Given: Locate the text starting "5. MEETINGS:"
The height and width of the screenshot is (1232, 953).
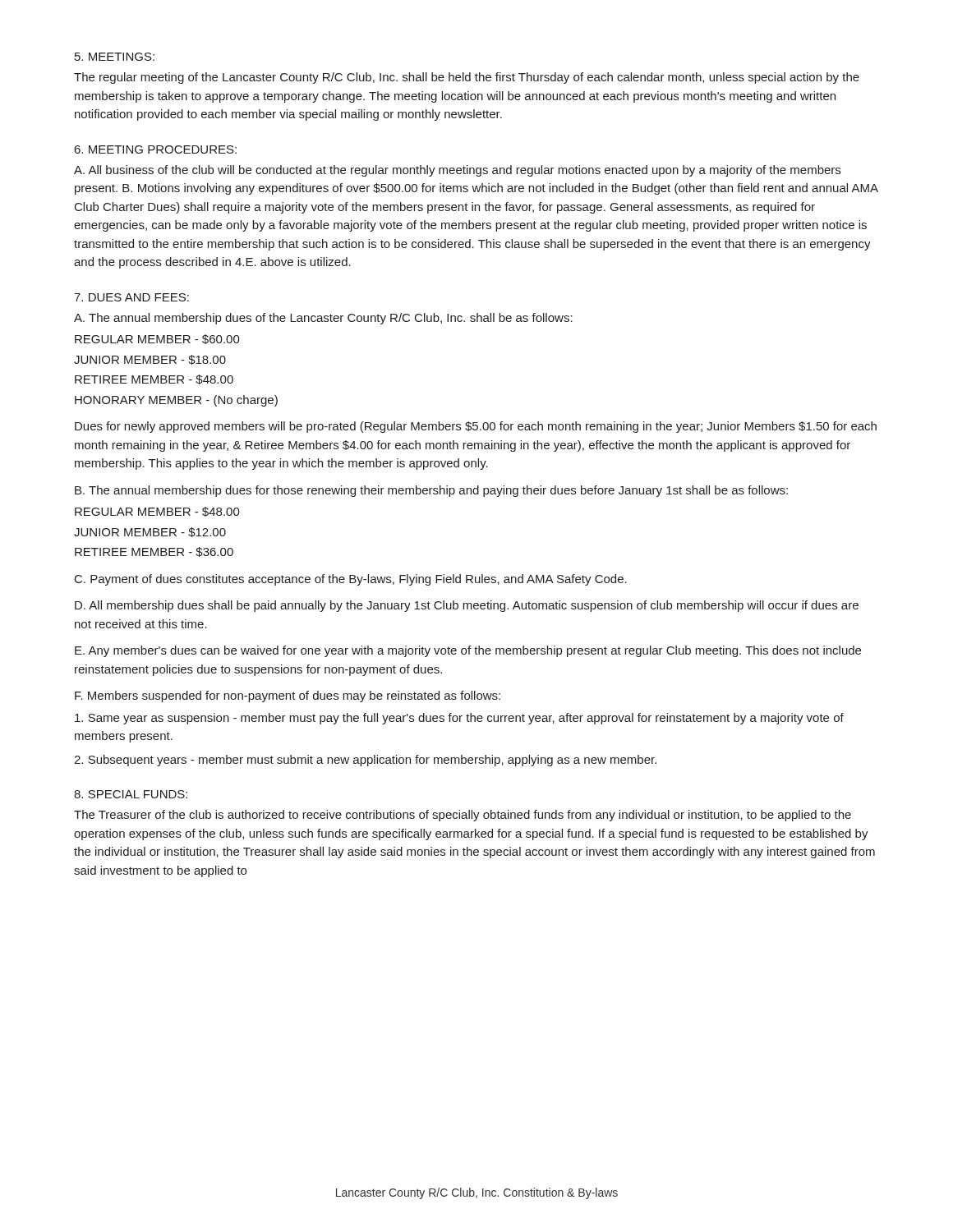Looking at the screenshot, I should click(x=115, y=56).
